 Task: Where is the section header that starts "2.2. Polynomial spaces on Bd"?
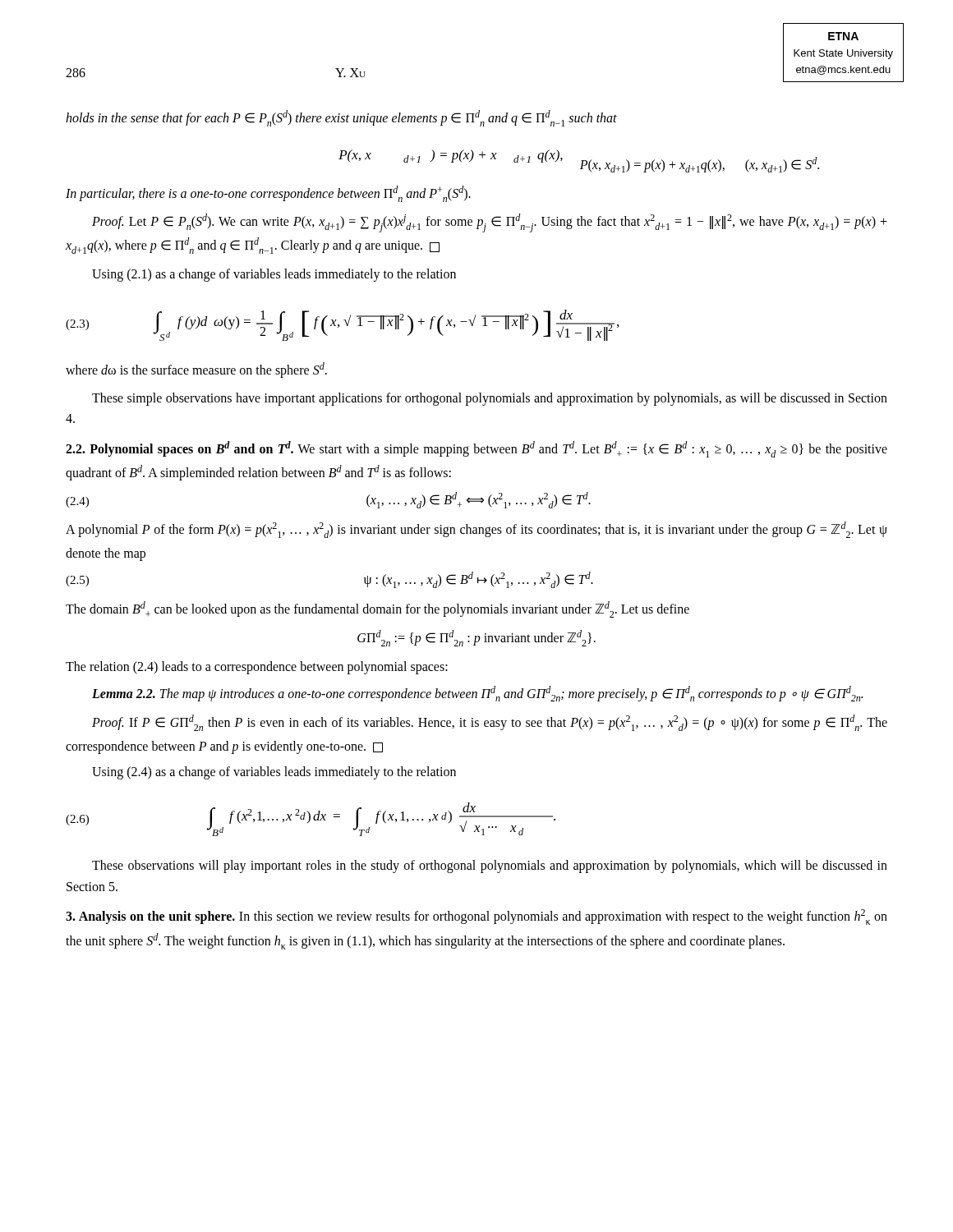(476, 460)
